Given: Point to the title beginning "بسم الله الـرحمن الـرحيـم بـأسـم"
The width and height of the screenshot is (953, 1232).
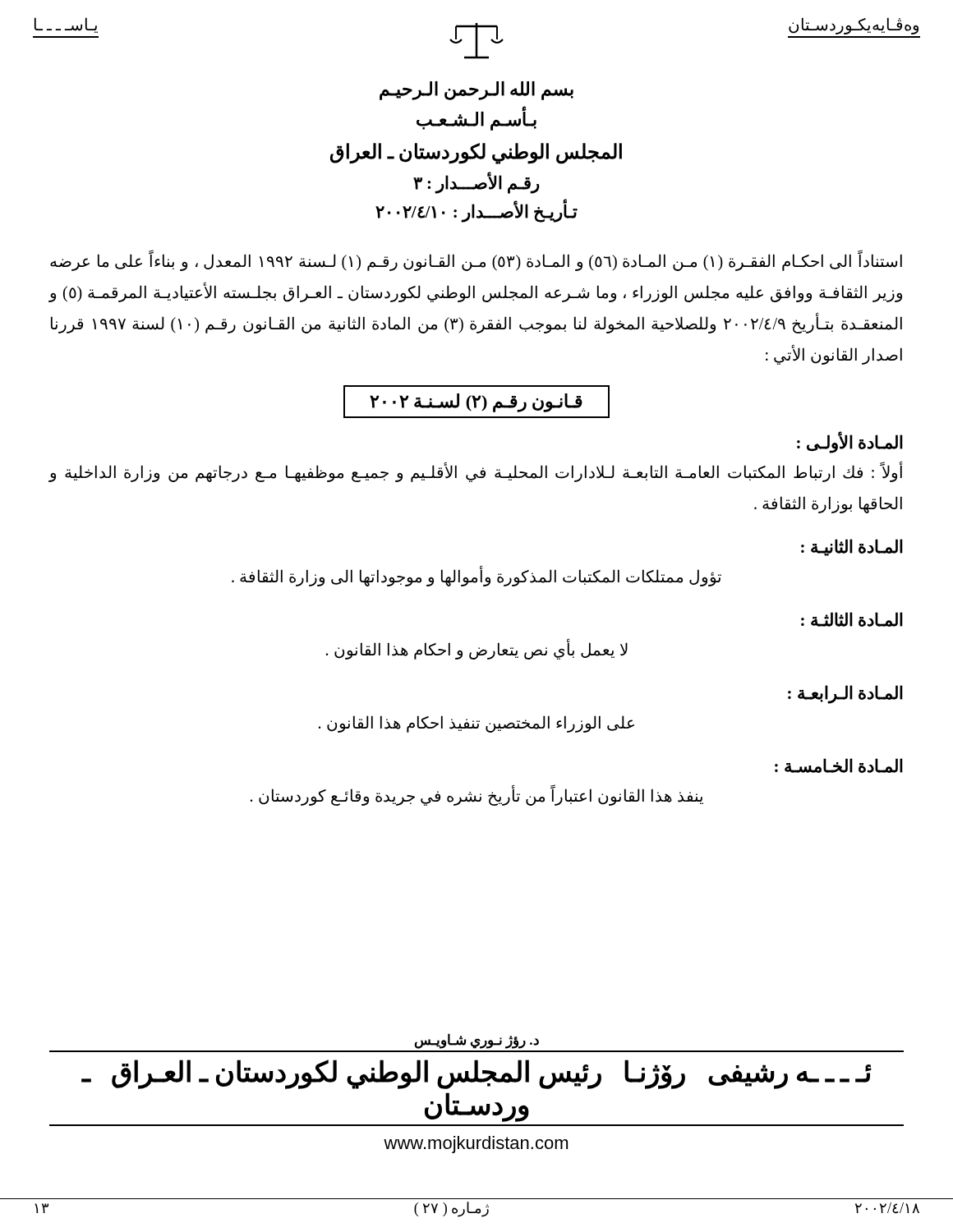Looking at the screenshot, I should coord(476,151).
